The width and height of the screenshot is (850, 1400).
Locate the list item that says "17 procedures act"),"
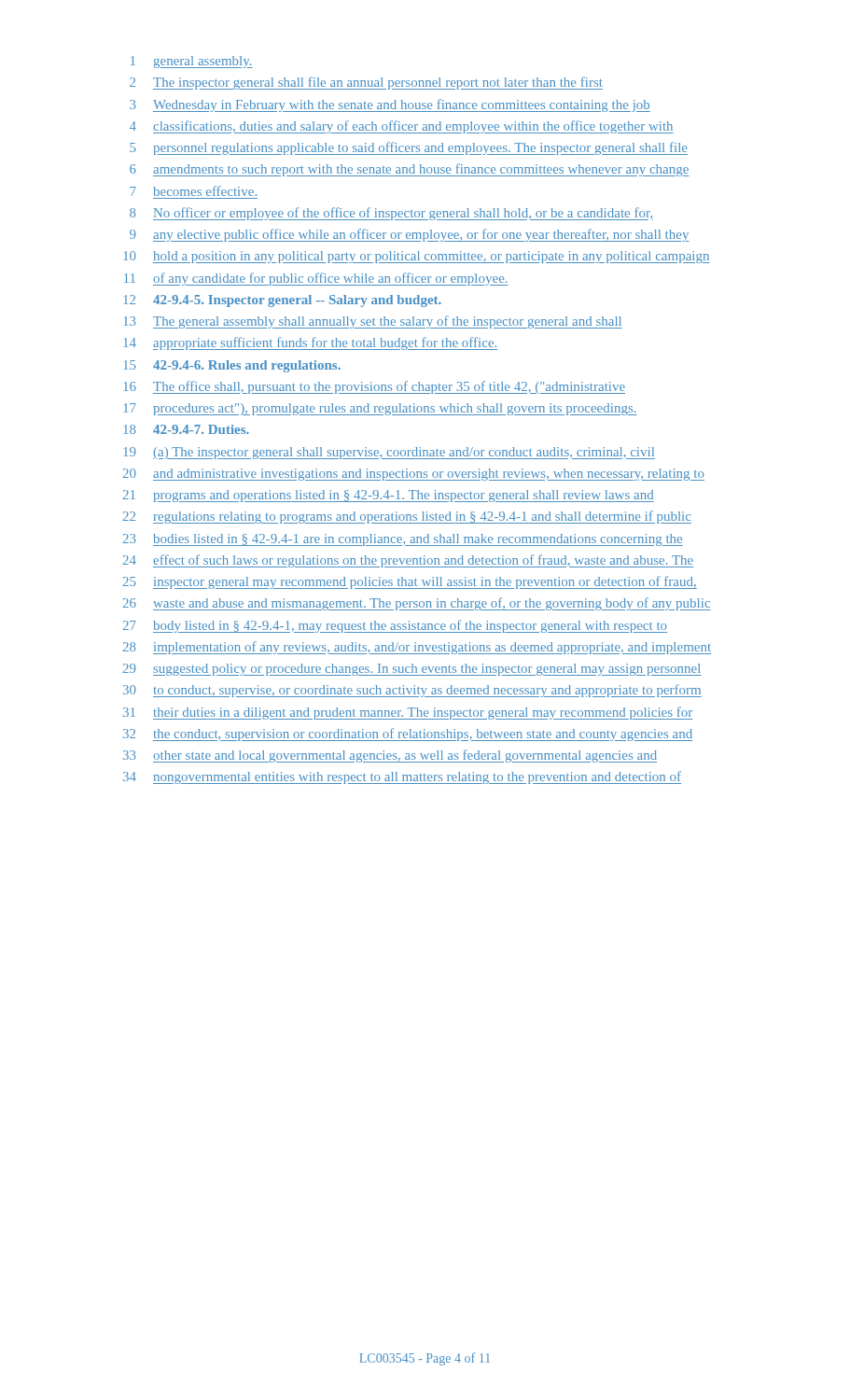pyautogui.click(x=425, y=408)
